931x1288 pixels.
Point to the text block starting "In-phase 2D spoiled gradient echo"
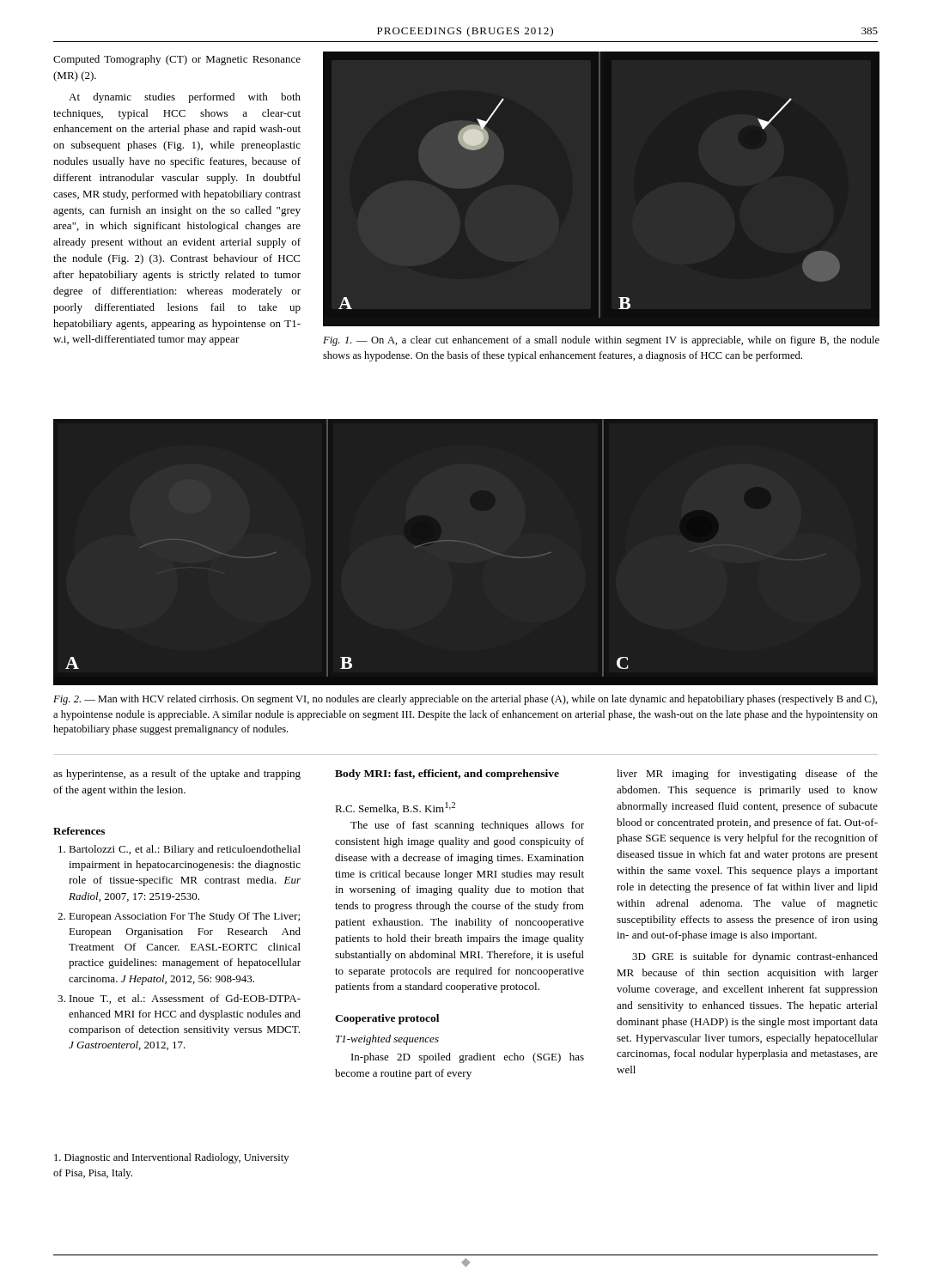[459, 1065]
